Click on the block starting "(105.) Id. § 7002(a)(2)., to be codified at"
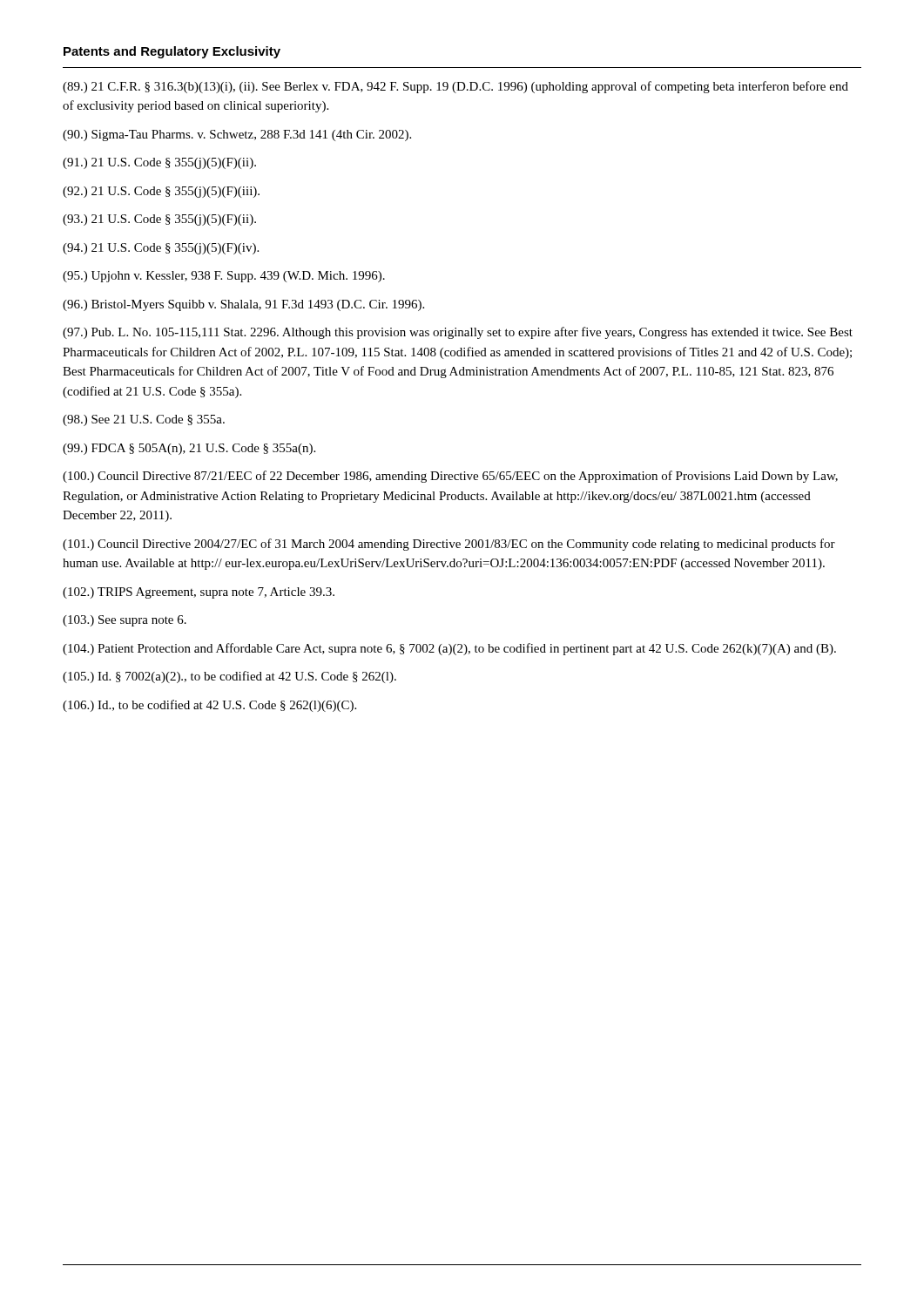924x1307 pixels. coord(230,676)
